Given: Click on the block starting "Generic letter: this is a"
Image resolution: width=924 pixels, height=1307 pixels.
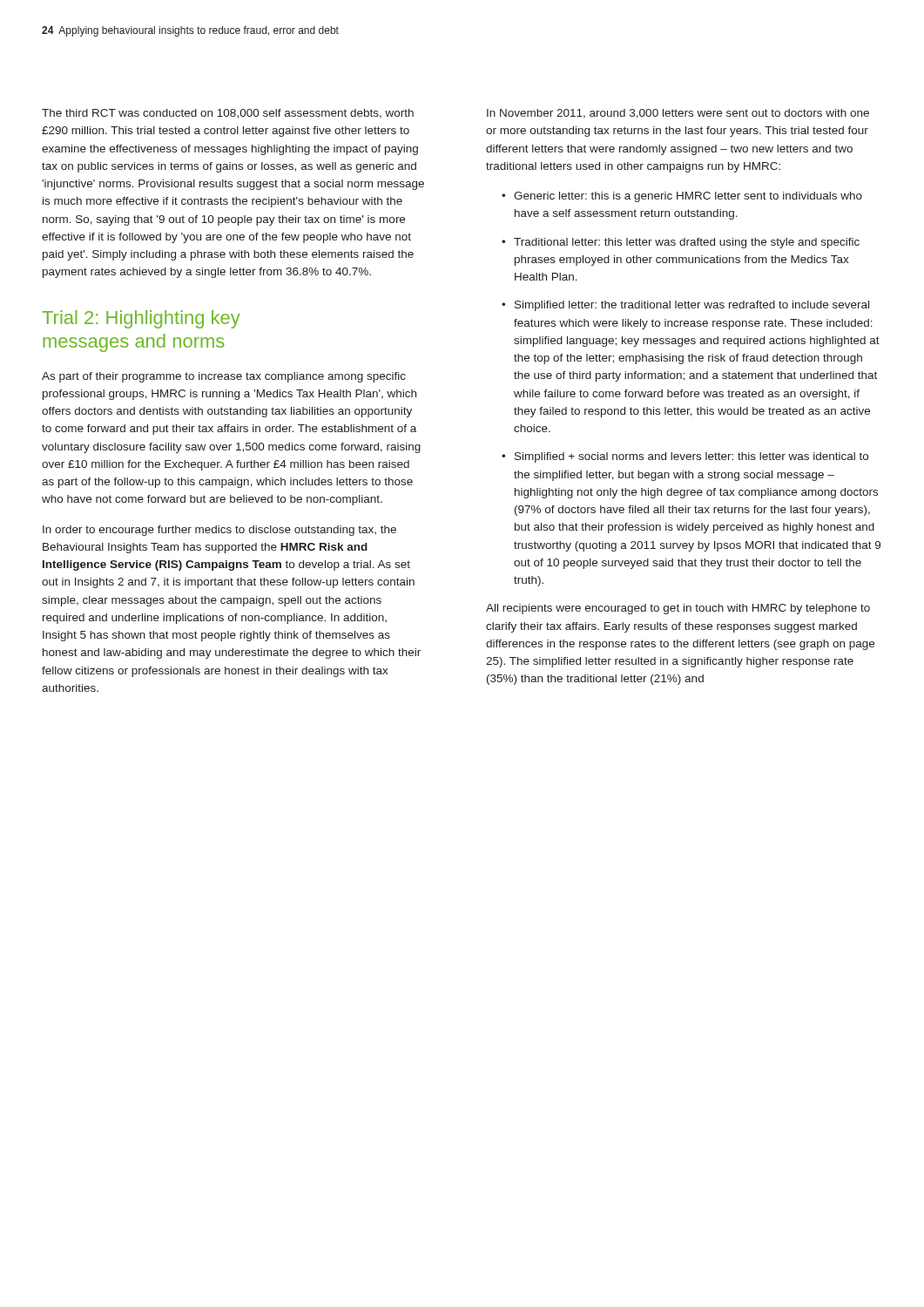Looking at the screenshot, I should click(x=684, y=205).
